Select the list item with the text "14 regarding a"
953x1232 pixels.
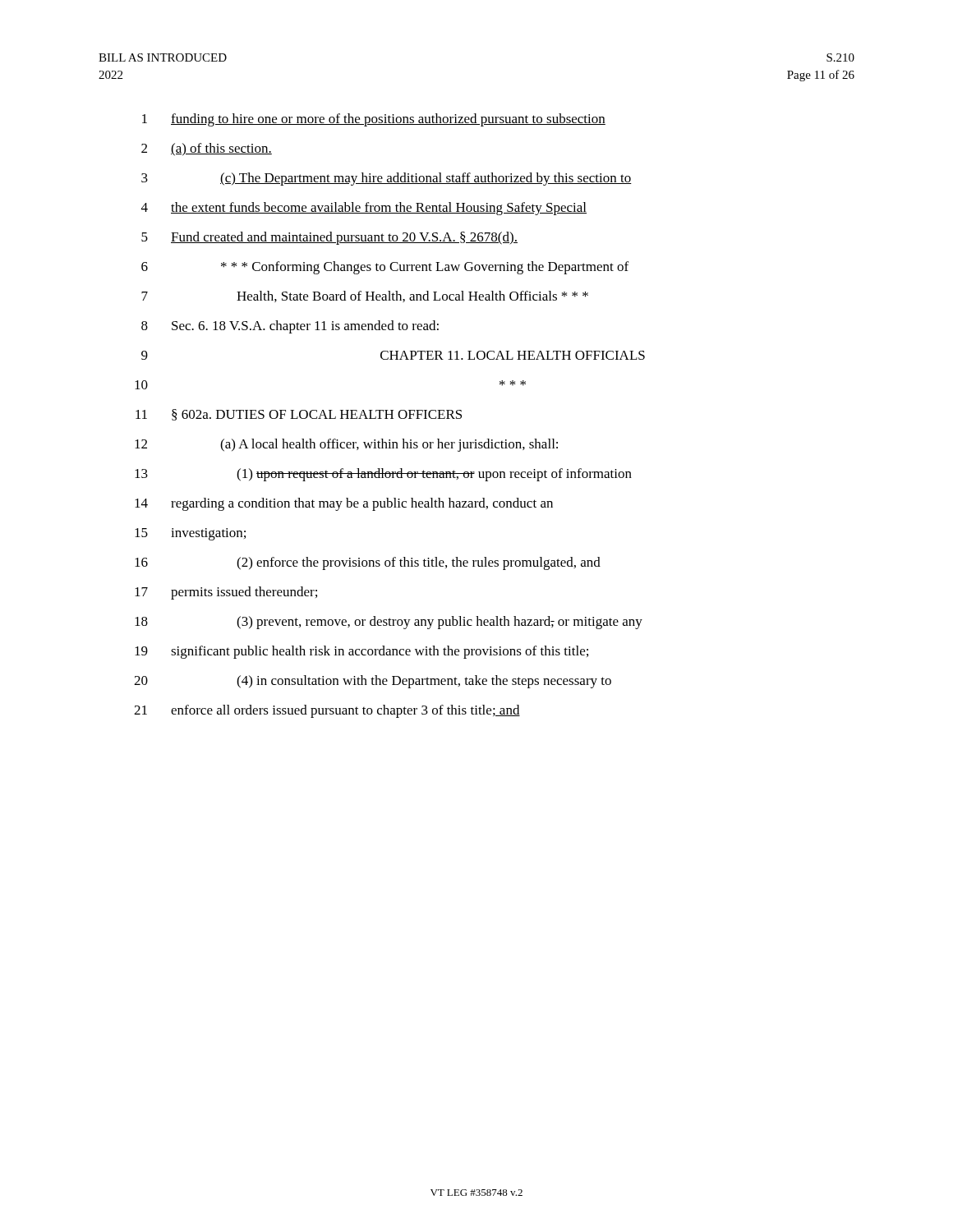476,503
